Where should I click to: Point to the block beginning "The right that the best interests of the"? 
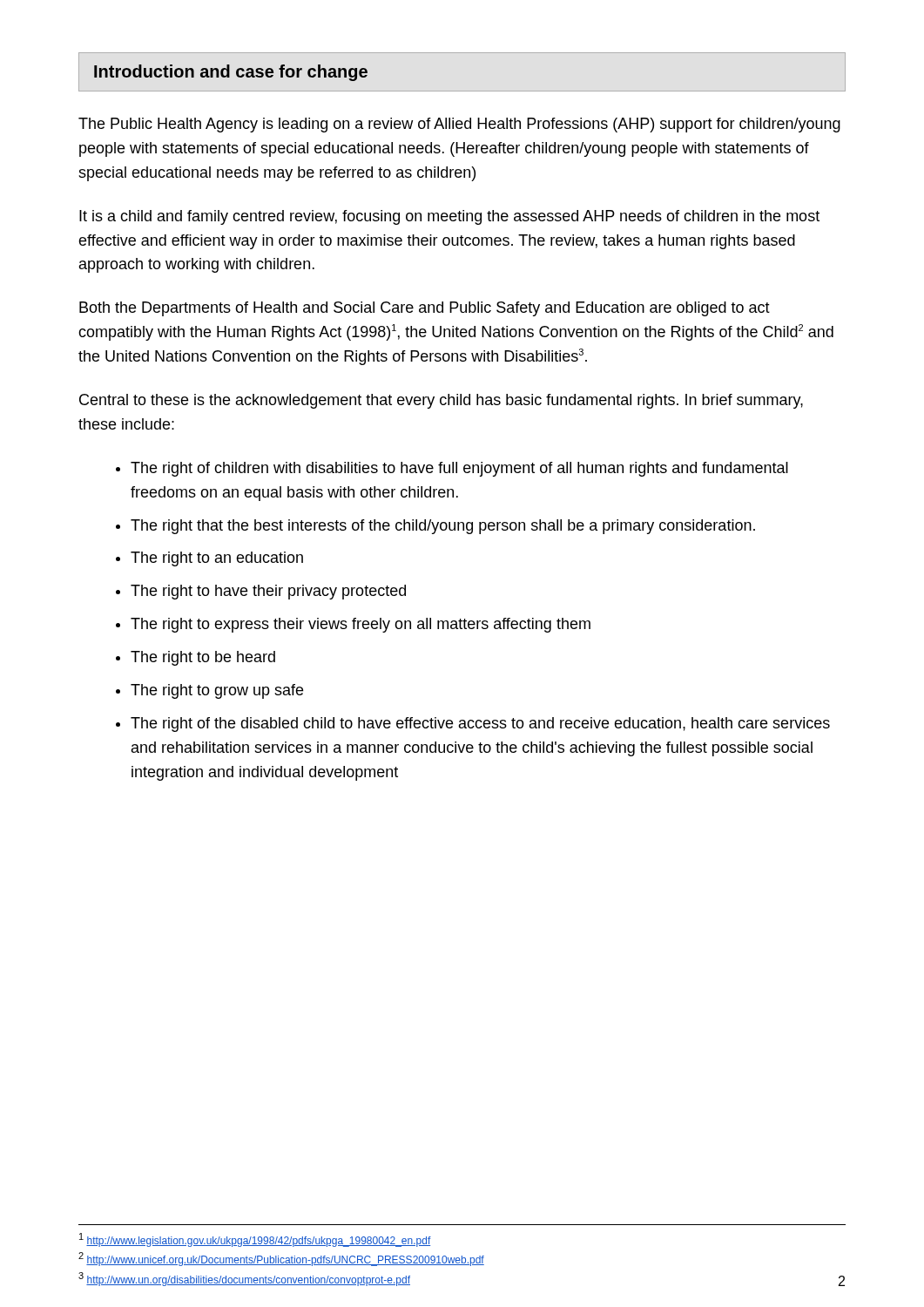pos(488,526)
